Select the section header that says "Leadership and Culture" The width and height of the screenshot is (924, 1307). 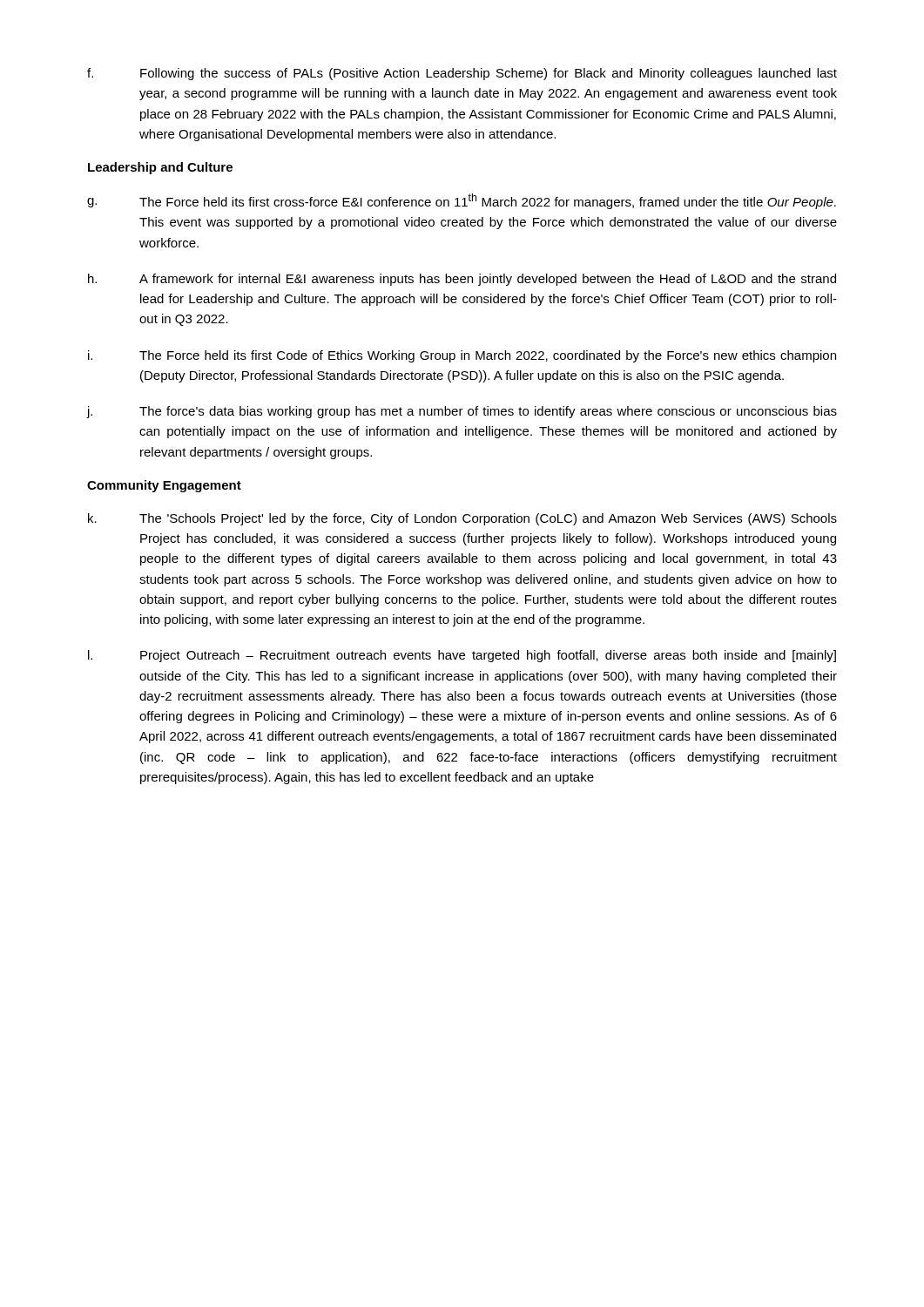pos(160,167)
